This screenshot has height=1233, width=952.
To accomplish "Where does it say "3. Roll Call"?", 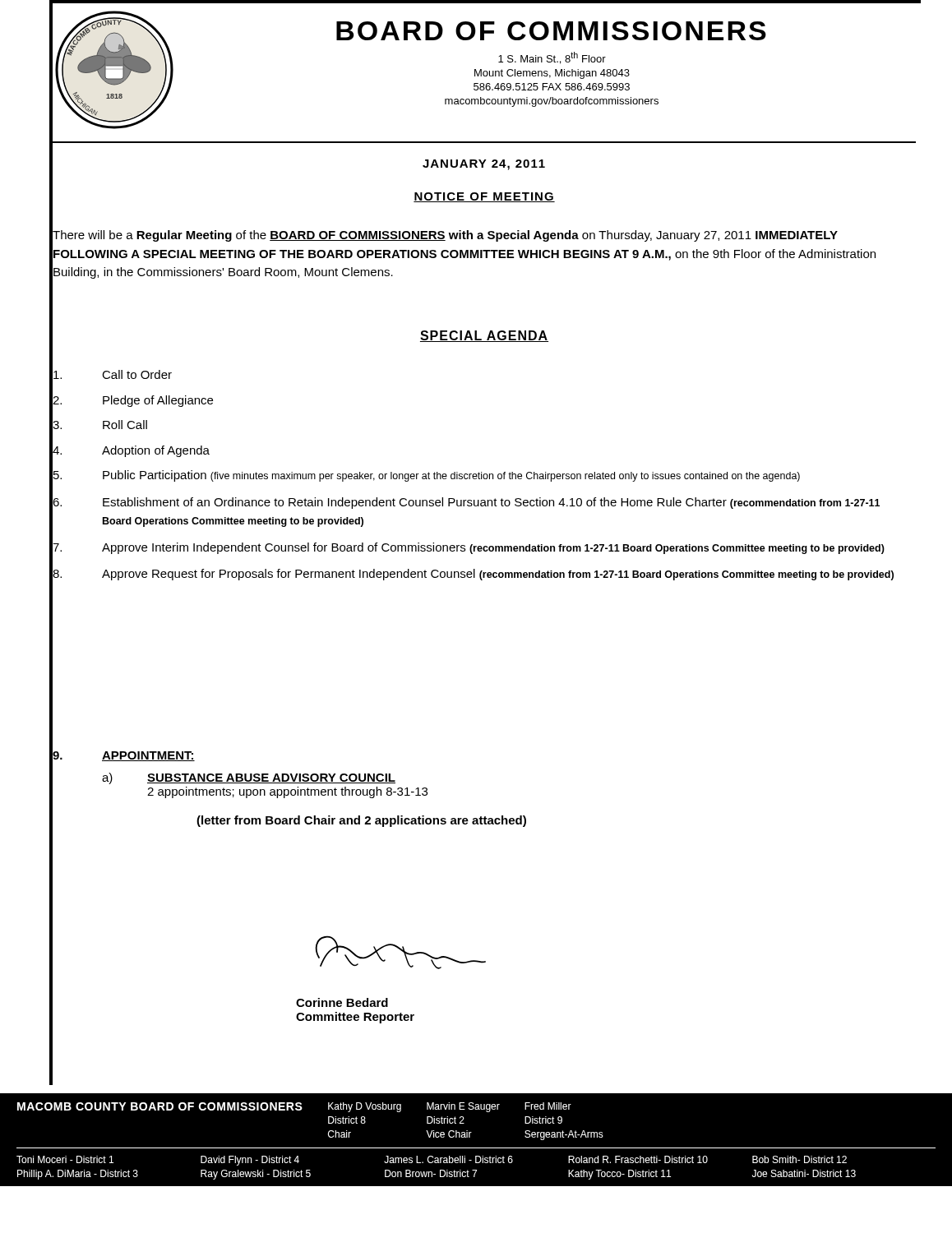I will click(x=100, y=425).
